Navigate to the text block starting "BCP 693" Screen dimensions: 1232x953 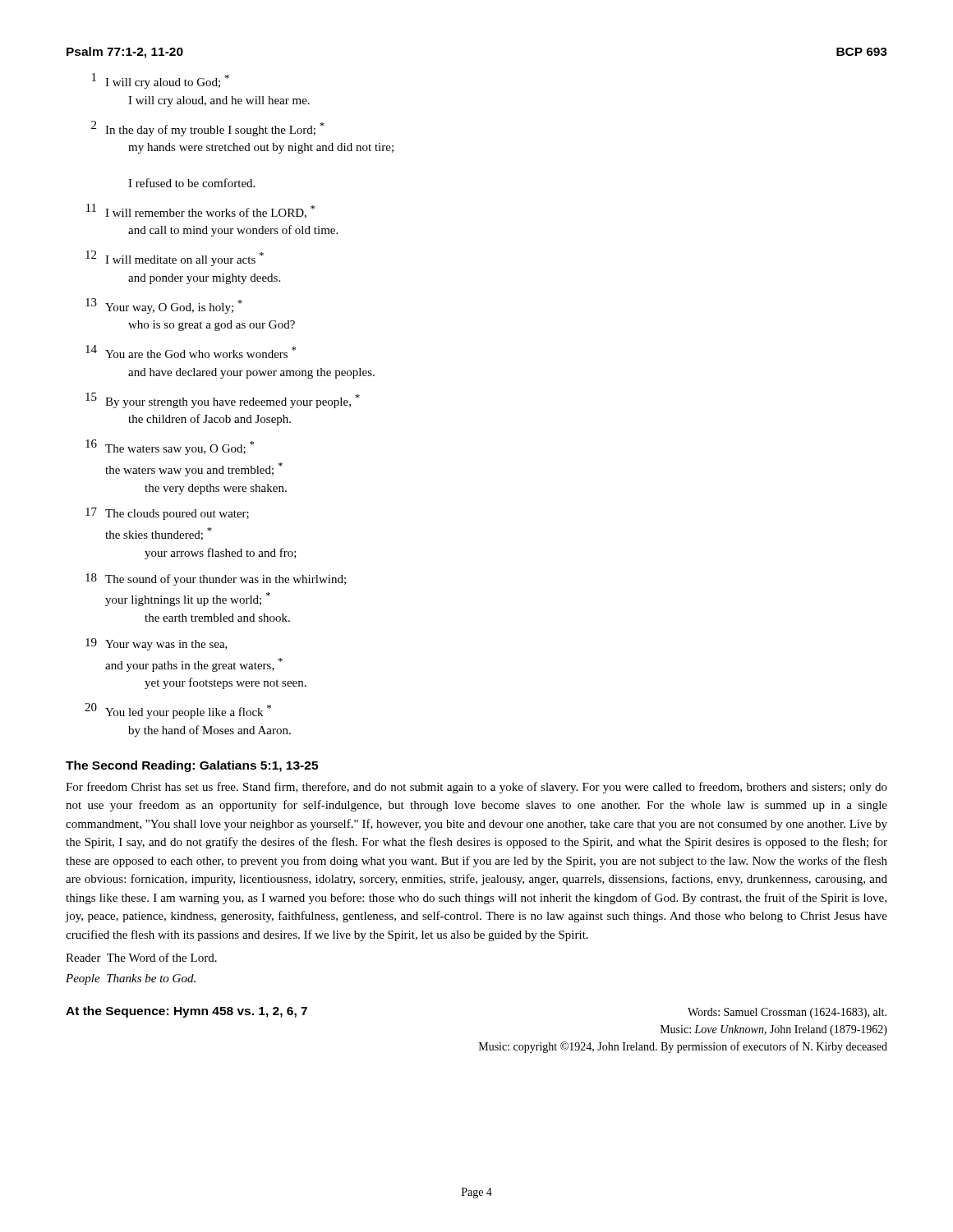[862, 51]
